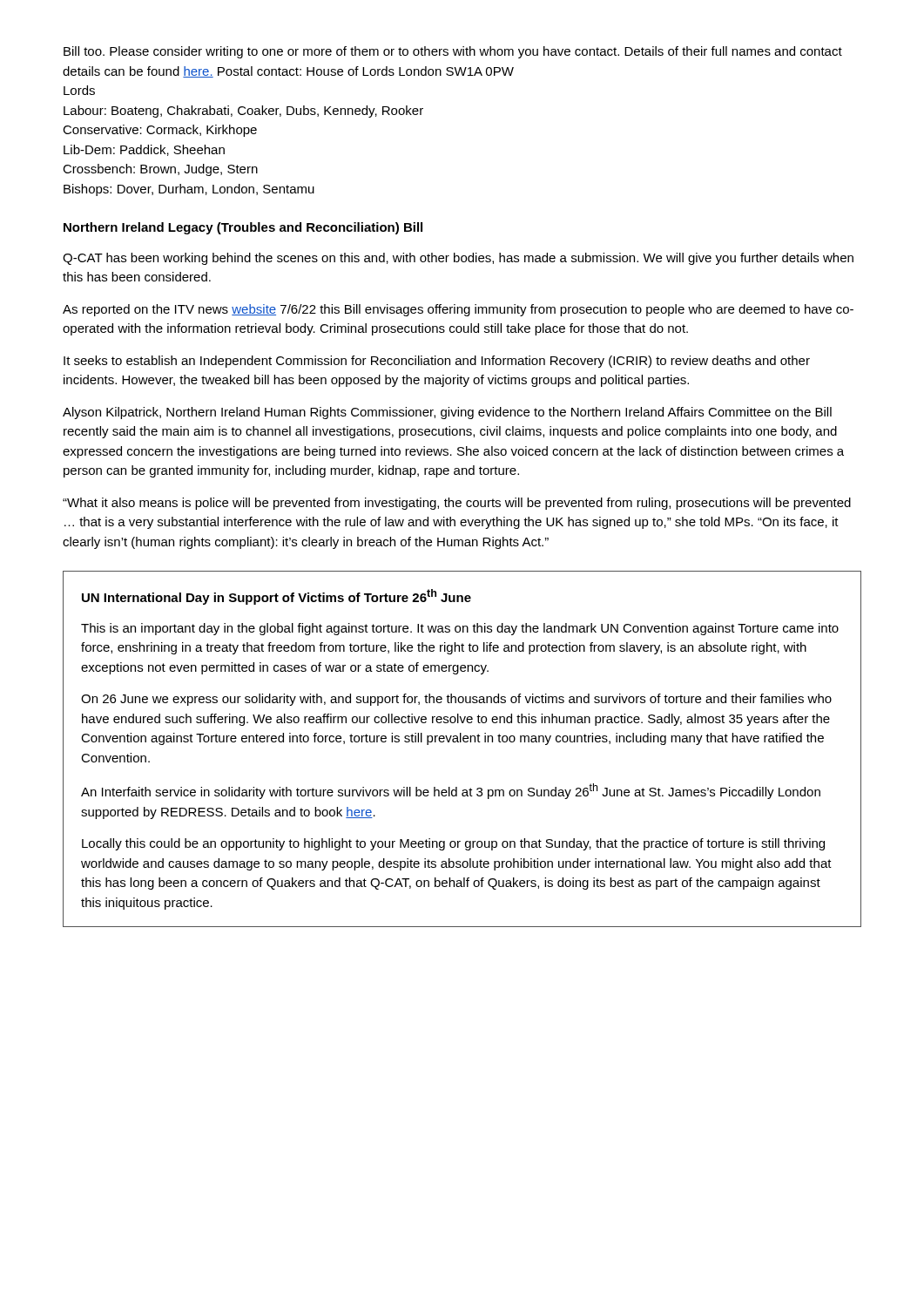Screen dimensions: 1307x924
Task: Where is the passage that starts "It seeks to establish an"?
Action: (436, 370)
